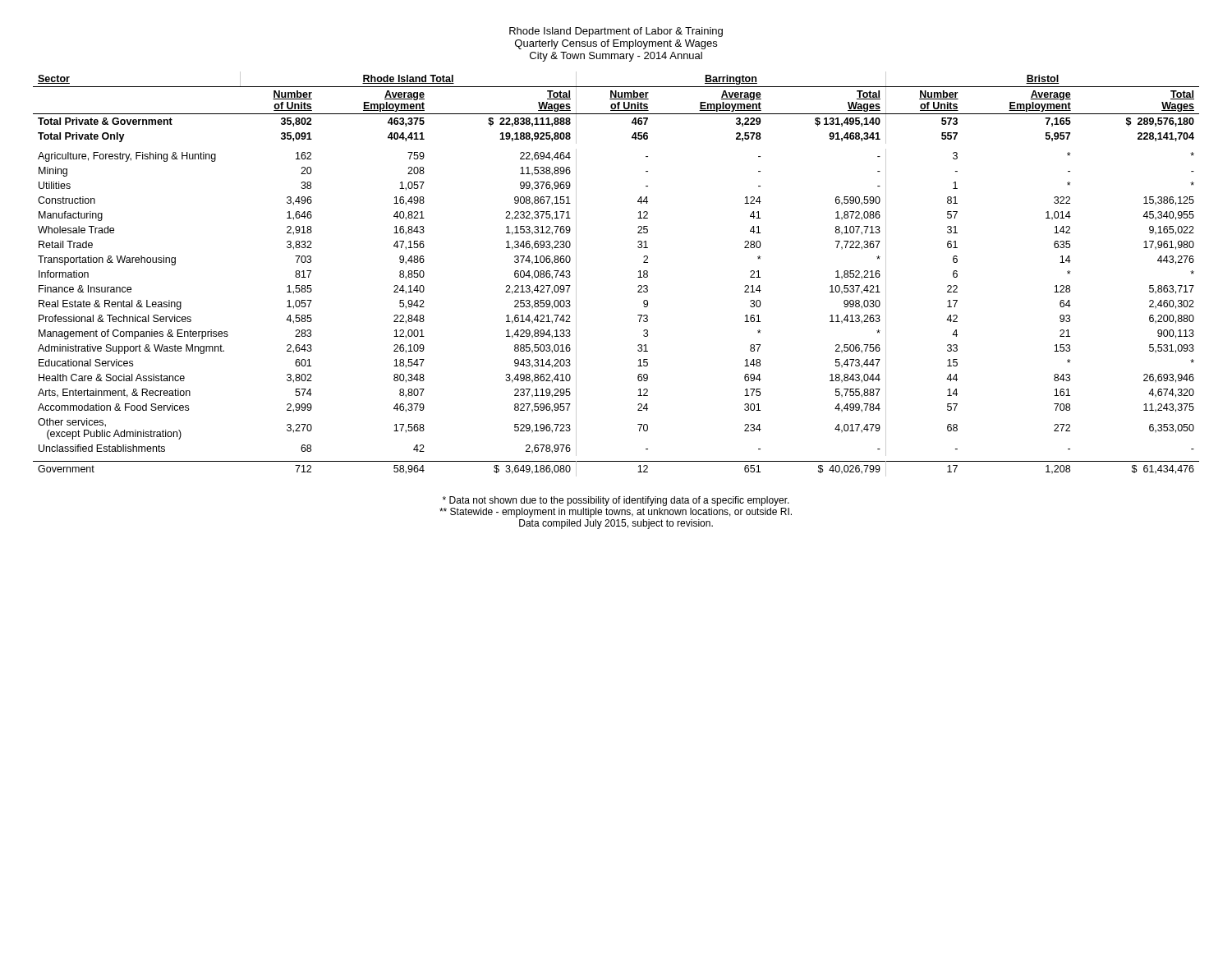Find the block on this page that starts "Statewide - employment in multiple towns, at unknown"
This screenshot has width=1232, height=953.
(x=616, y=512)
